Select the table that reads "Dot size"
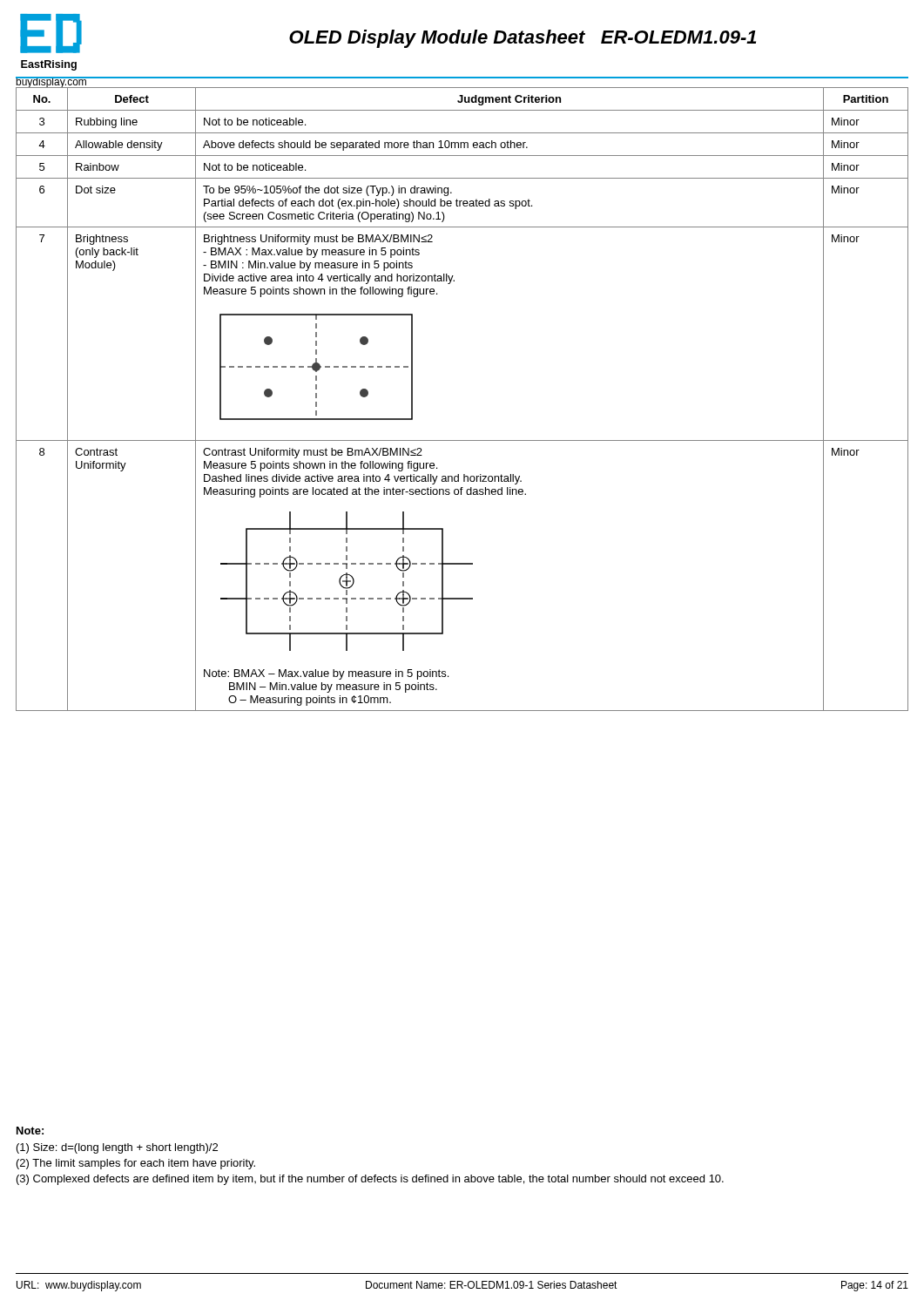Viewport: 924px width, 1307px height. coord(462,399)
